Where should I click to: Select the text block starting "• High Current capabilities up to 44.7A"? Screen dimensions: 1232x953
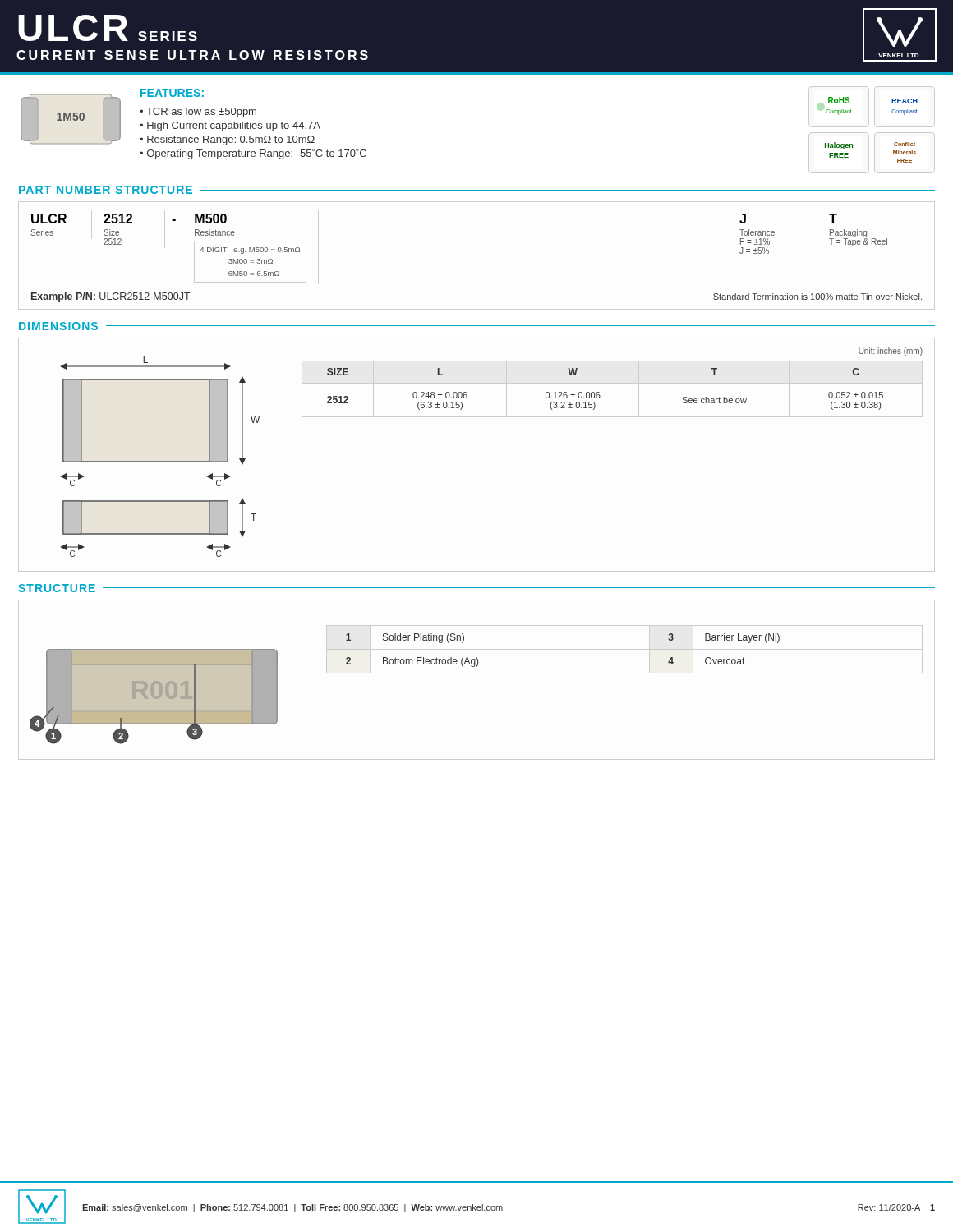pyautogui.click(x=230, y=125)
